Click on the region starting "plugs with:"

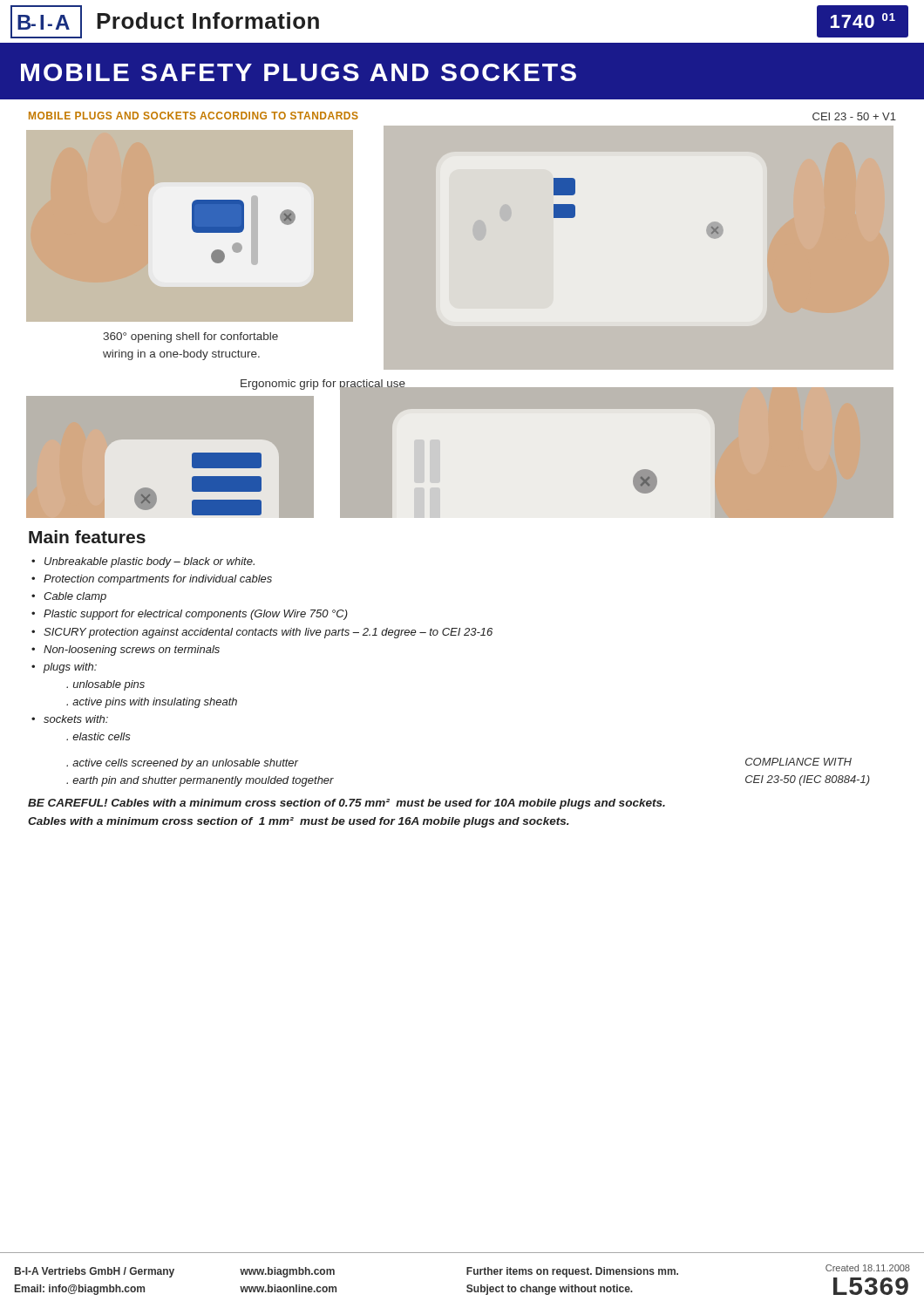tap(64, 668)
